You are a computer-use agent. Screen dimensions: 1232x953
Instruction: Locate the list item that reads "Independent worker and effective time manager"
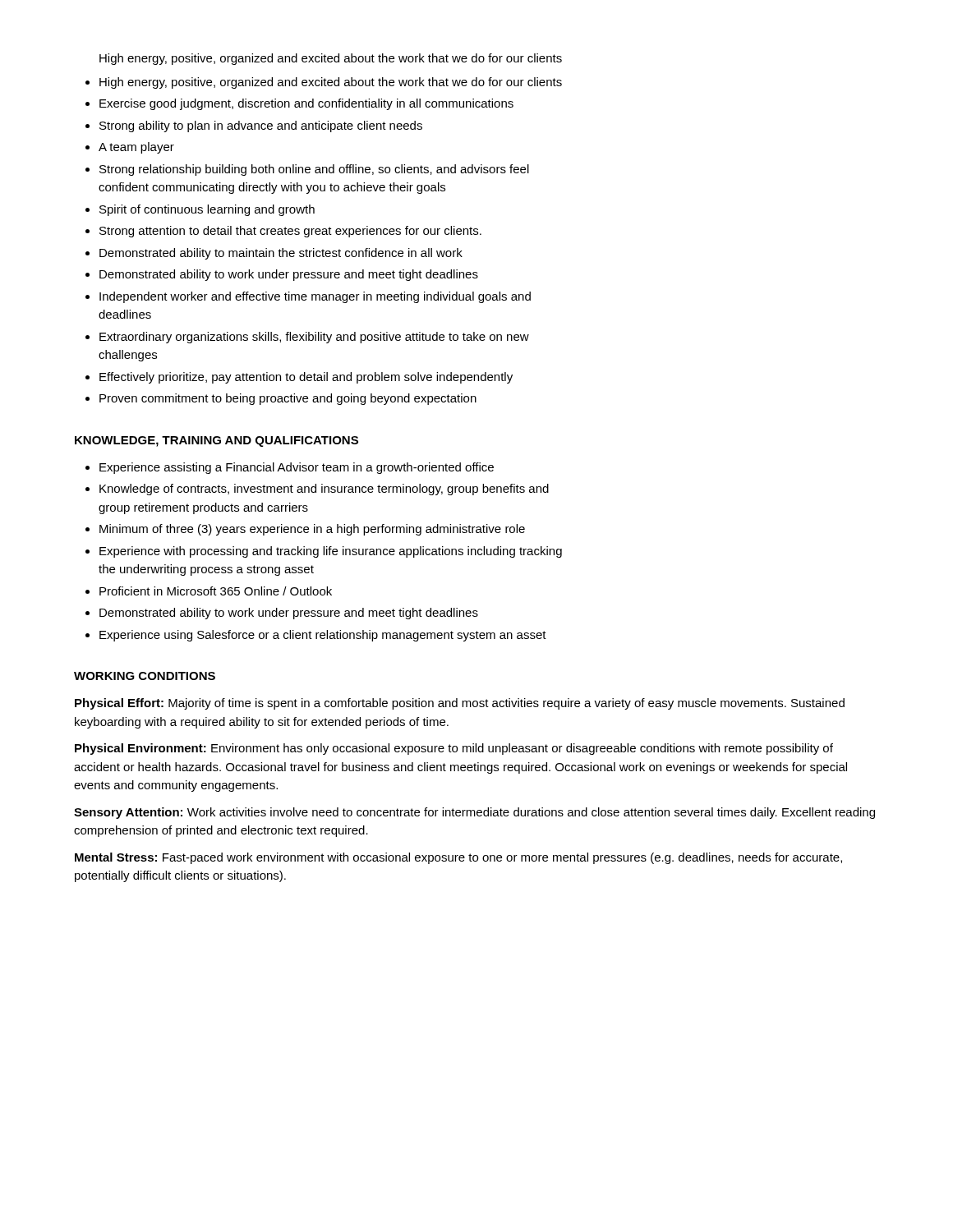[315, 305]
